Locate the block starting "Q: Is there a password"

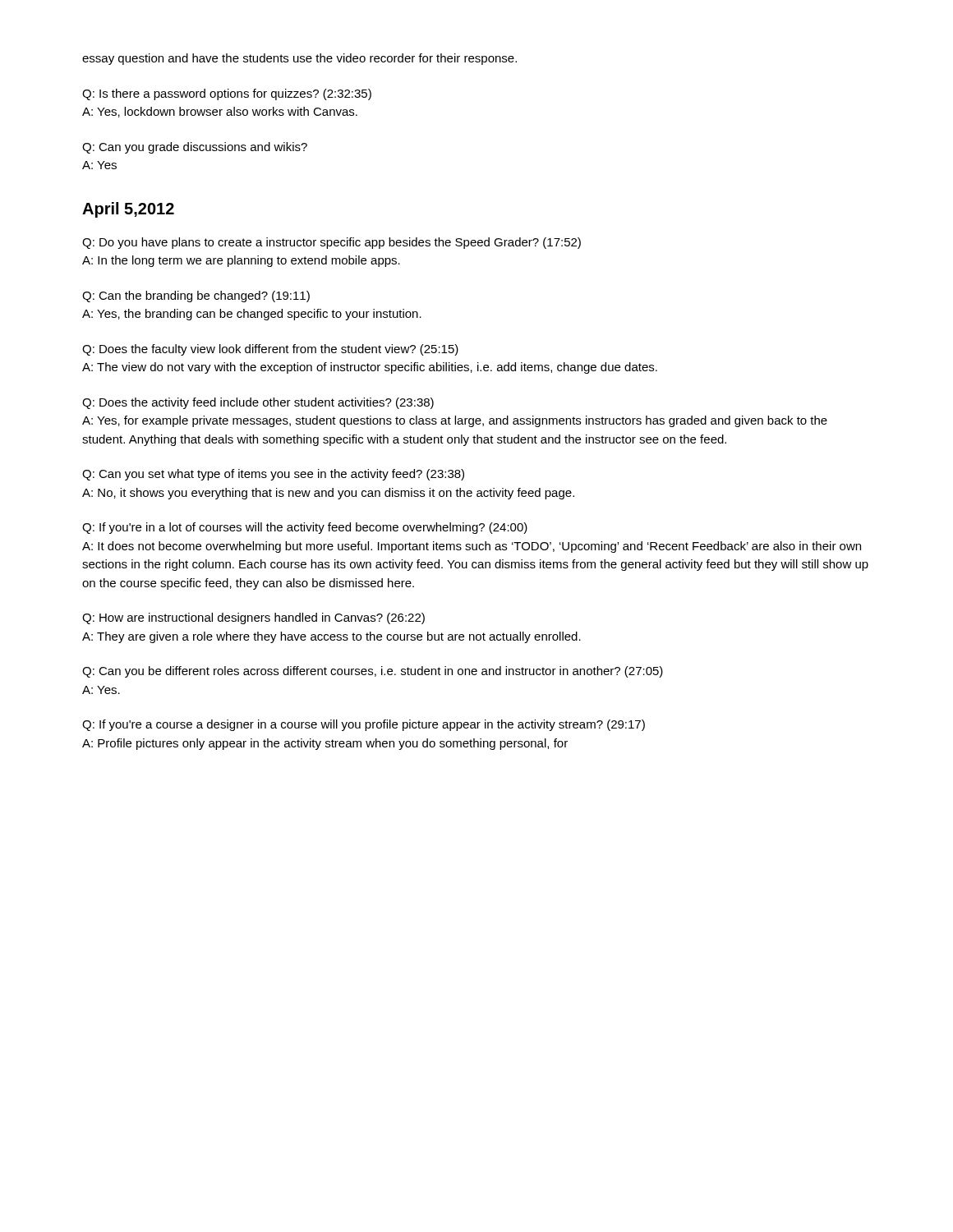227,102
